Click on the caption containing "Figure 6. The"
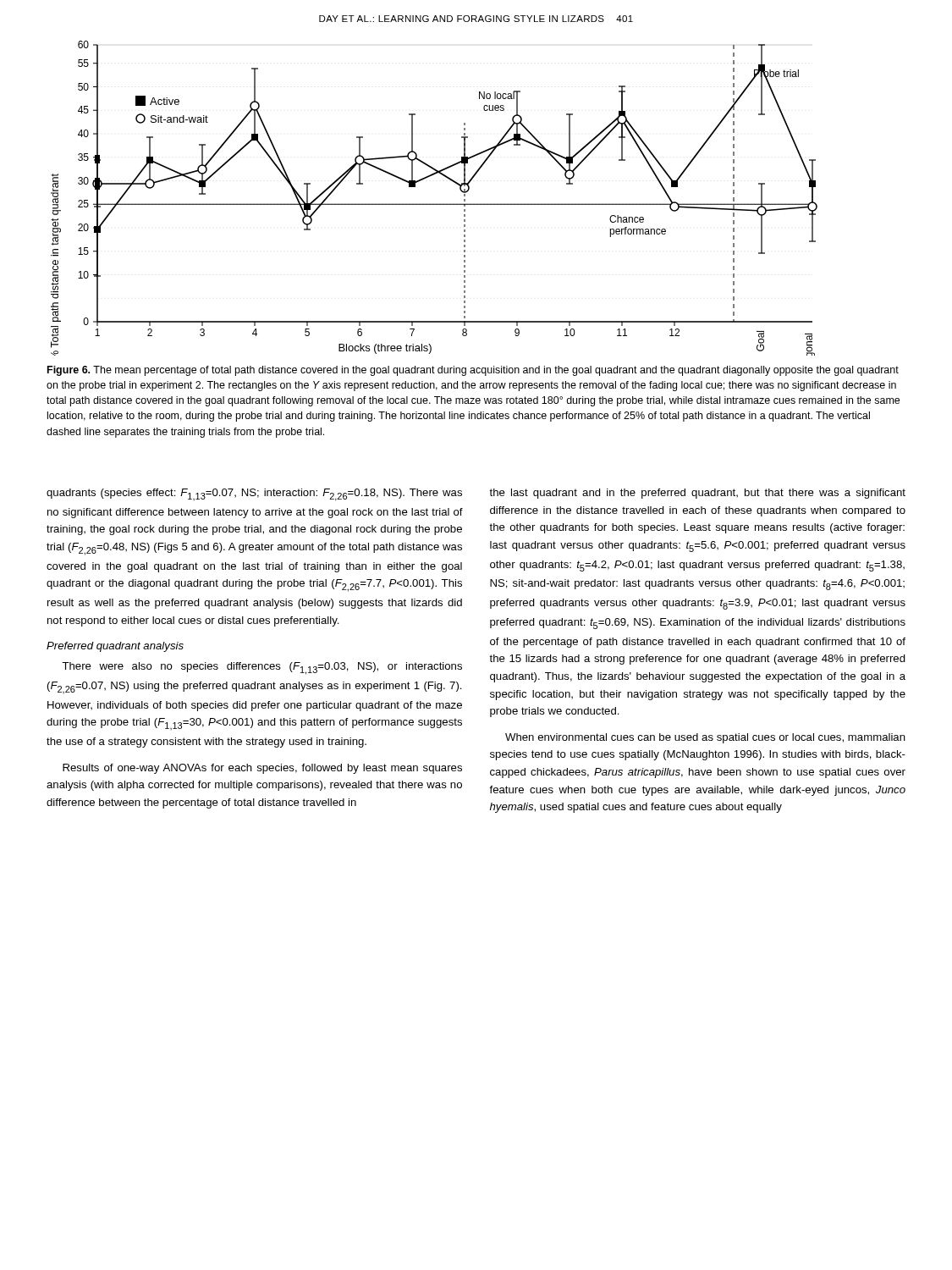Screen dimensions: 1270x952 click(x=473, y=401)
